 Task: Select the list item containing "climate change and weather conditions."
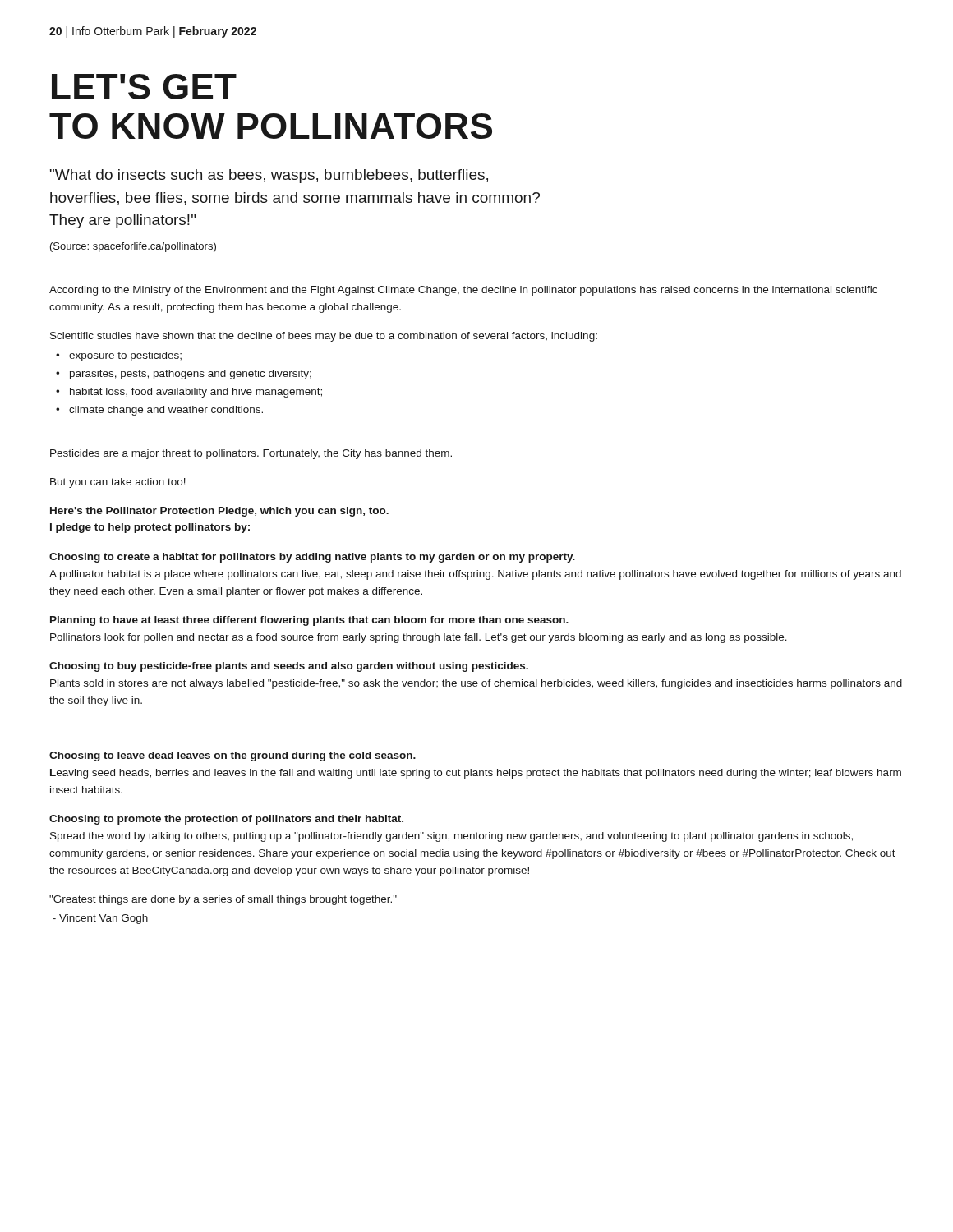click(166, 410)
